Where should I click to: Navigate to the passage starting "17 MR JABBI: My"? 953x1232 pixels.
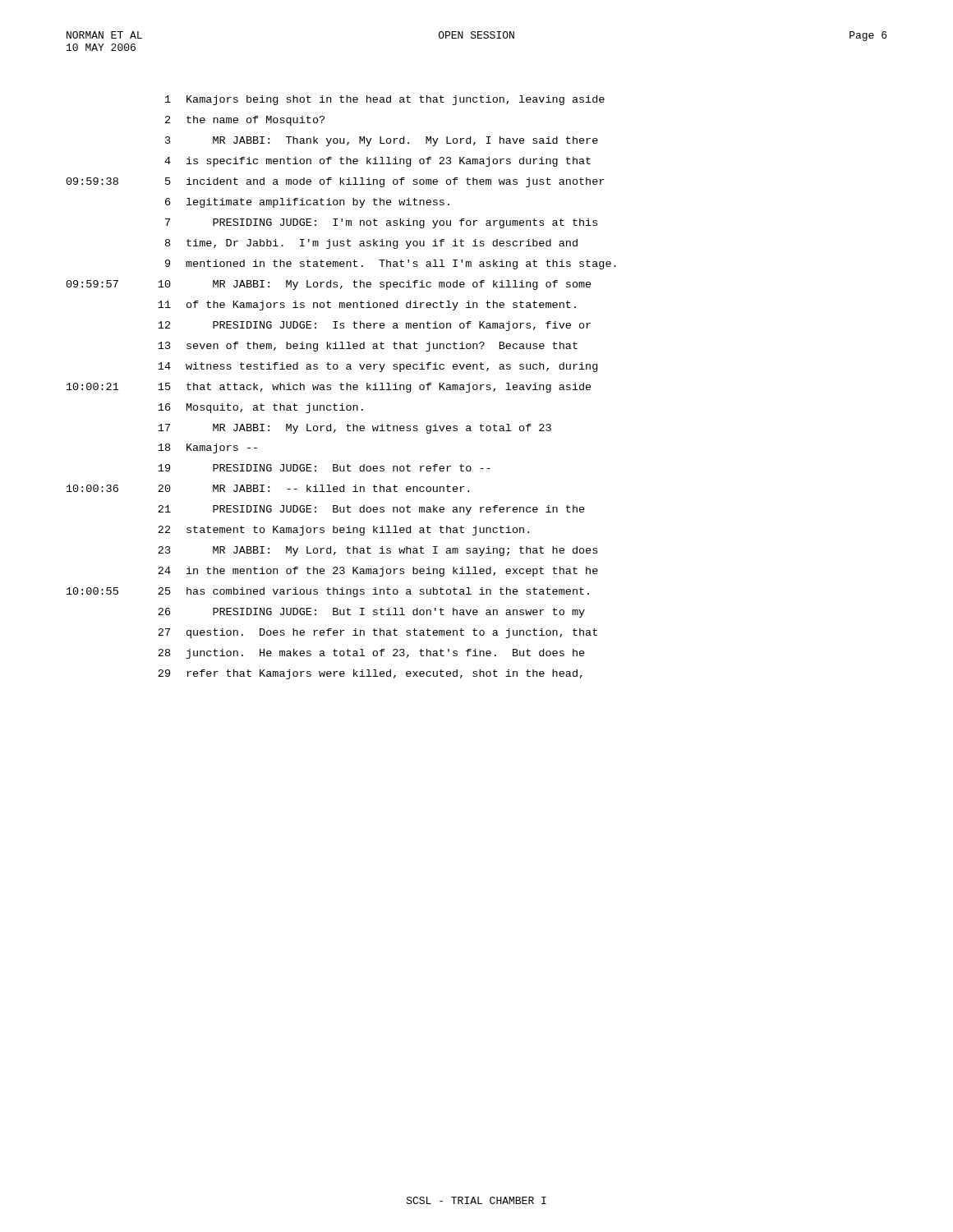point(513,429)
